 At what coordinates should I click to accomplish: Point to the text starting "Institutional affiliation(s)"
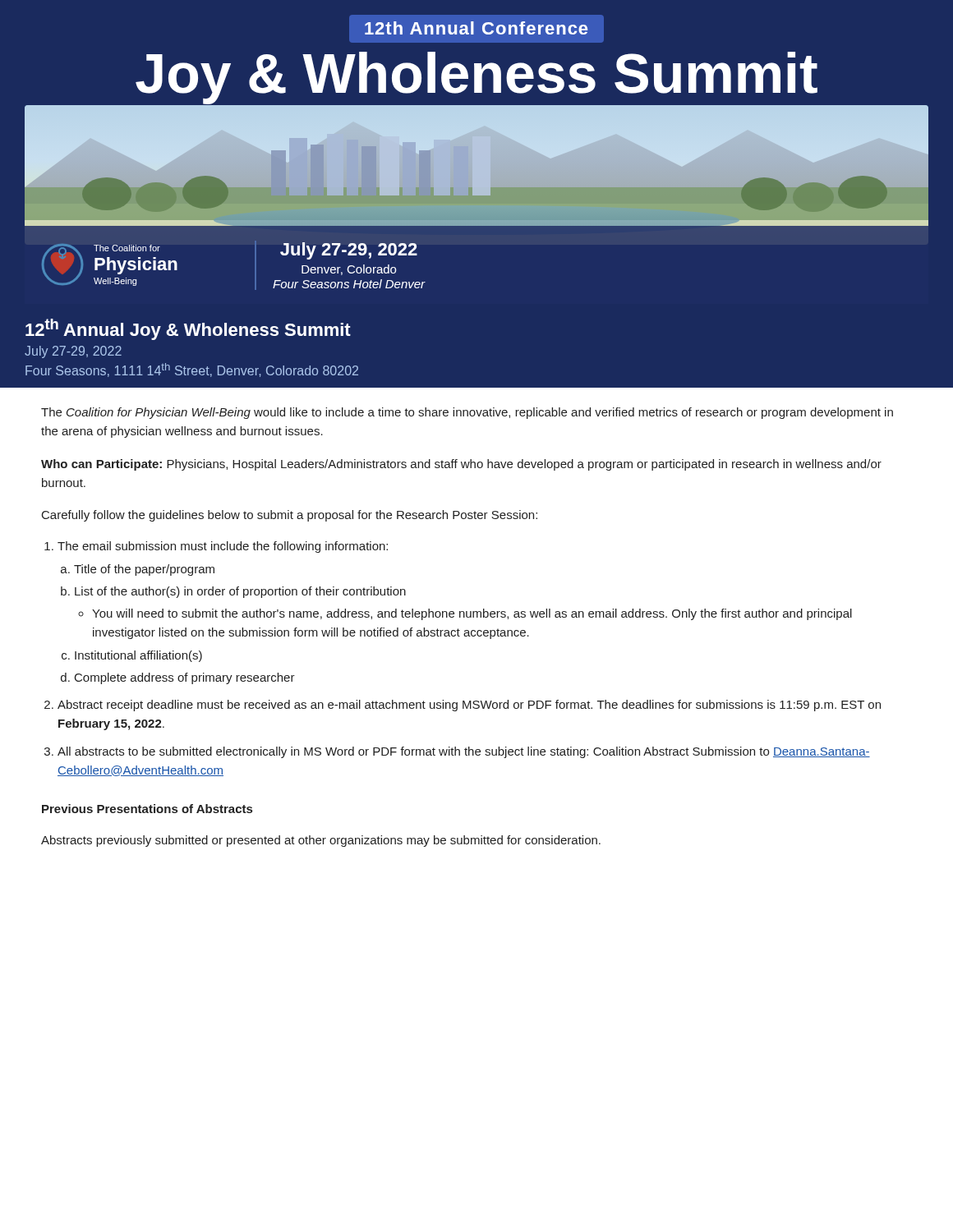[138, 655]
